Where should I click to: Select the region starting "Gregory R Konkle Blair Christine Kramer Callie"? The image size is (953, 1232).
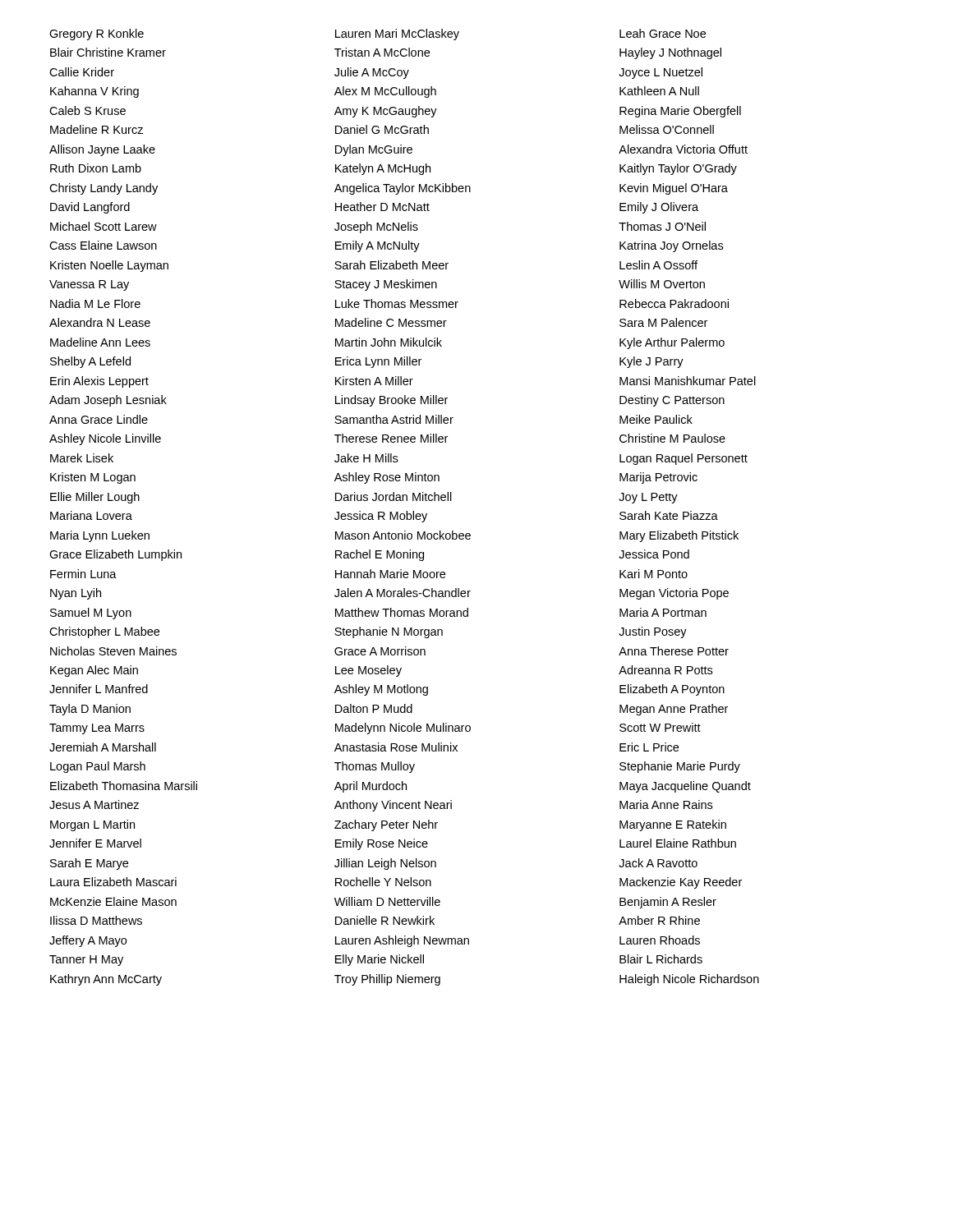(97, 34)
